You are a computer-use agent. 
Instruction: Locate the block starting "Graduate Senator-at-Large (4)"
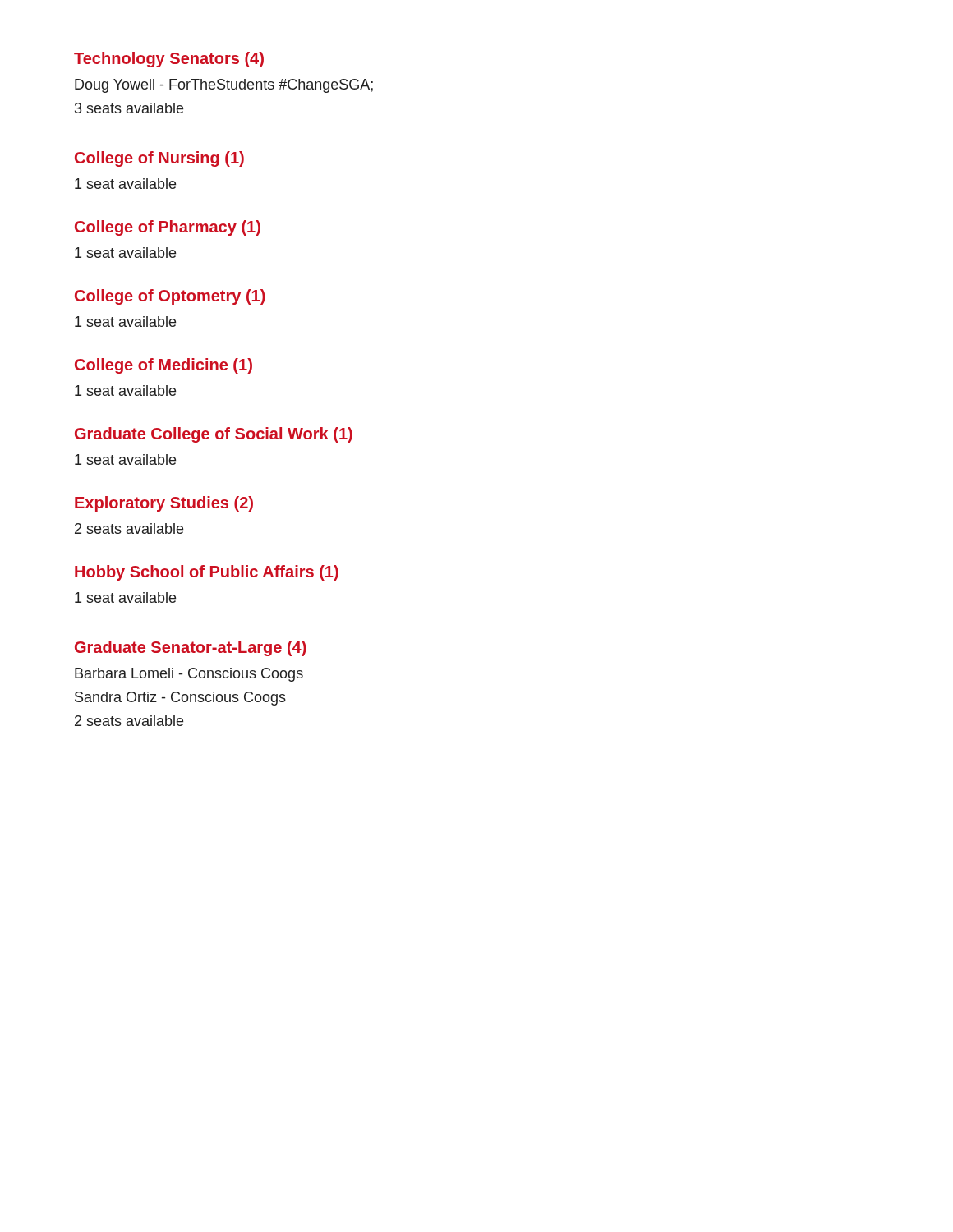coord(190,647)
